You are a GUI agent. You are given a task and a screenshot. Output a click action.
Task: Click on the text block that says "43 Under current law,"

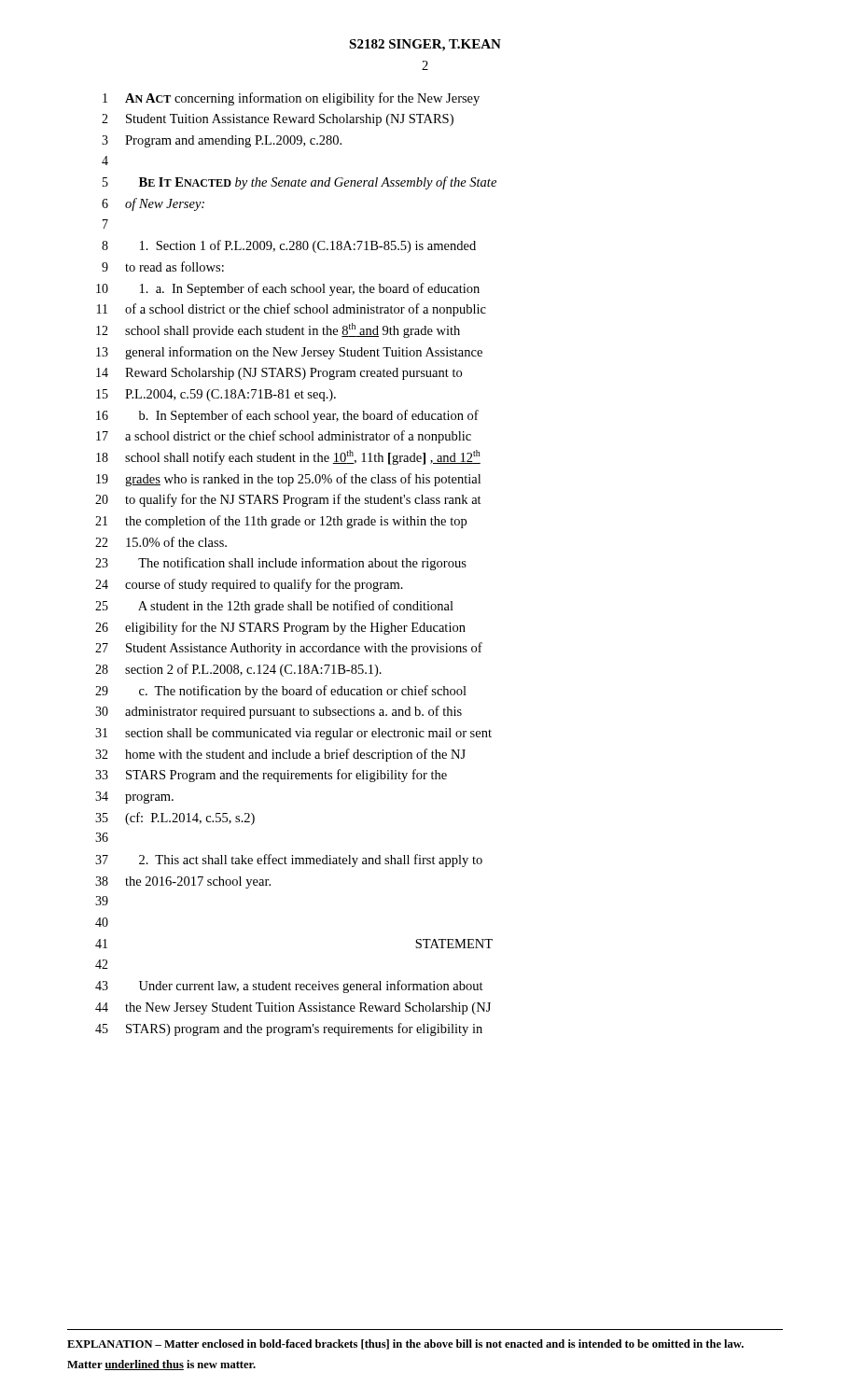coord(430,986)
